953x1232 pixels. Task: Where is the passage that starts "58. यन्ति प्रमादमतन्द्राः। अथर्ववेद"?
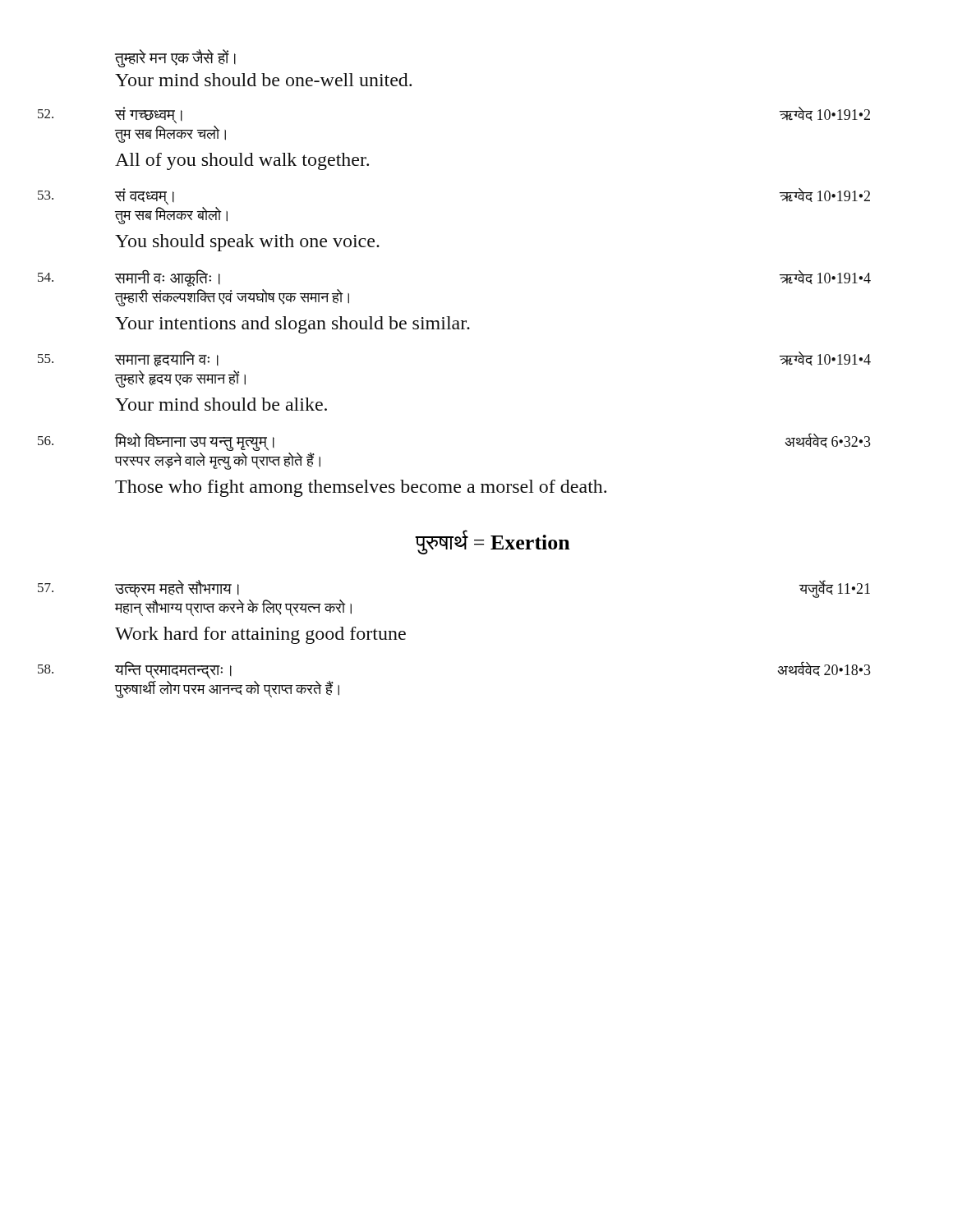pos(184,670)
